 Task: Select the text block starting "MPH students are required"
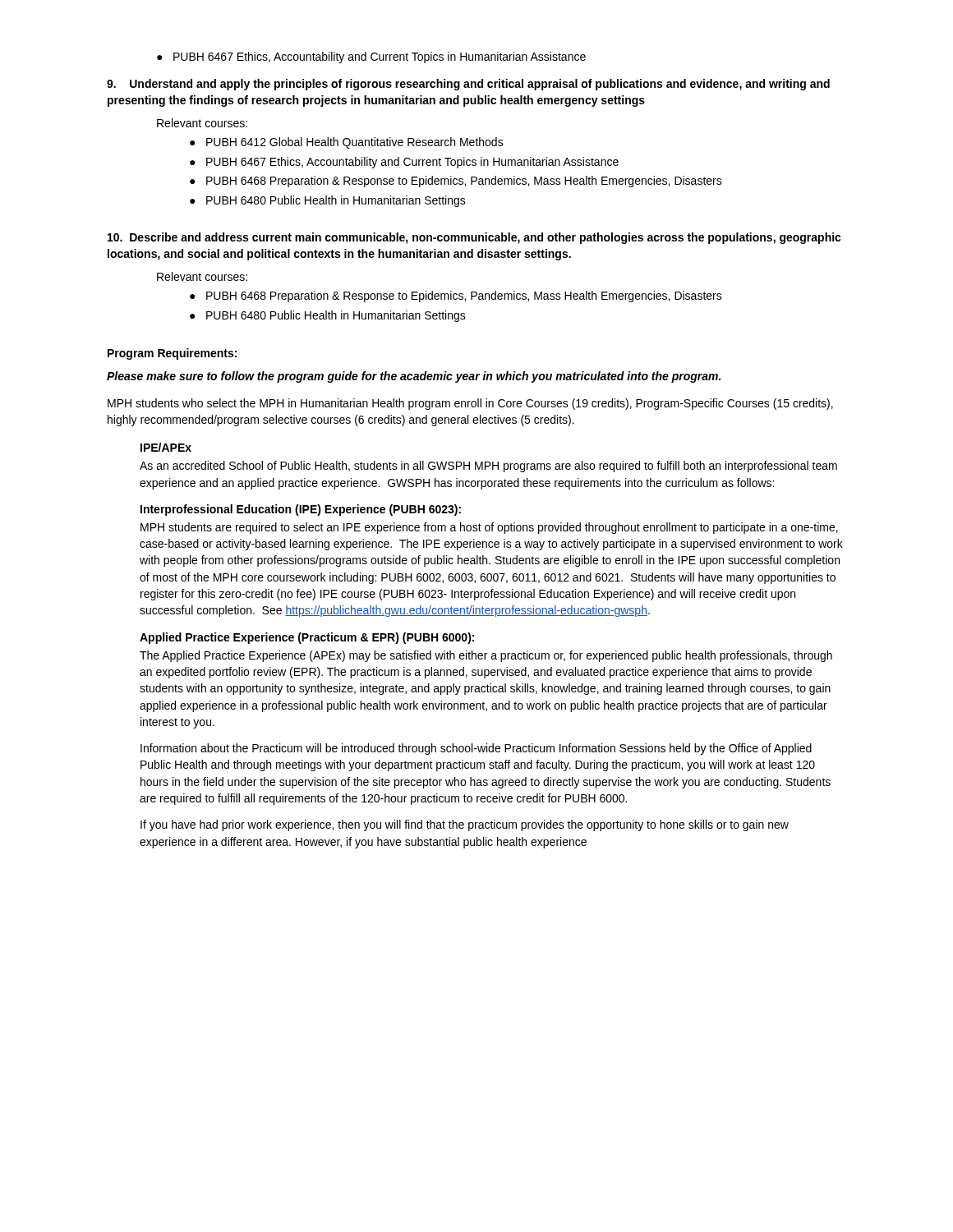click(491, 569)
